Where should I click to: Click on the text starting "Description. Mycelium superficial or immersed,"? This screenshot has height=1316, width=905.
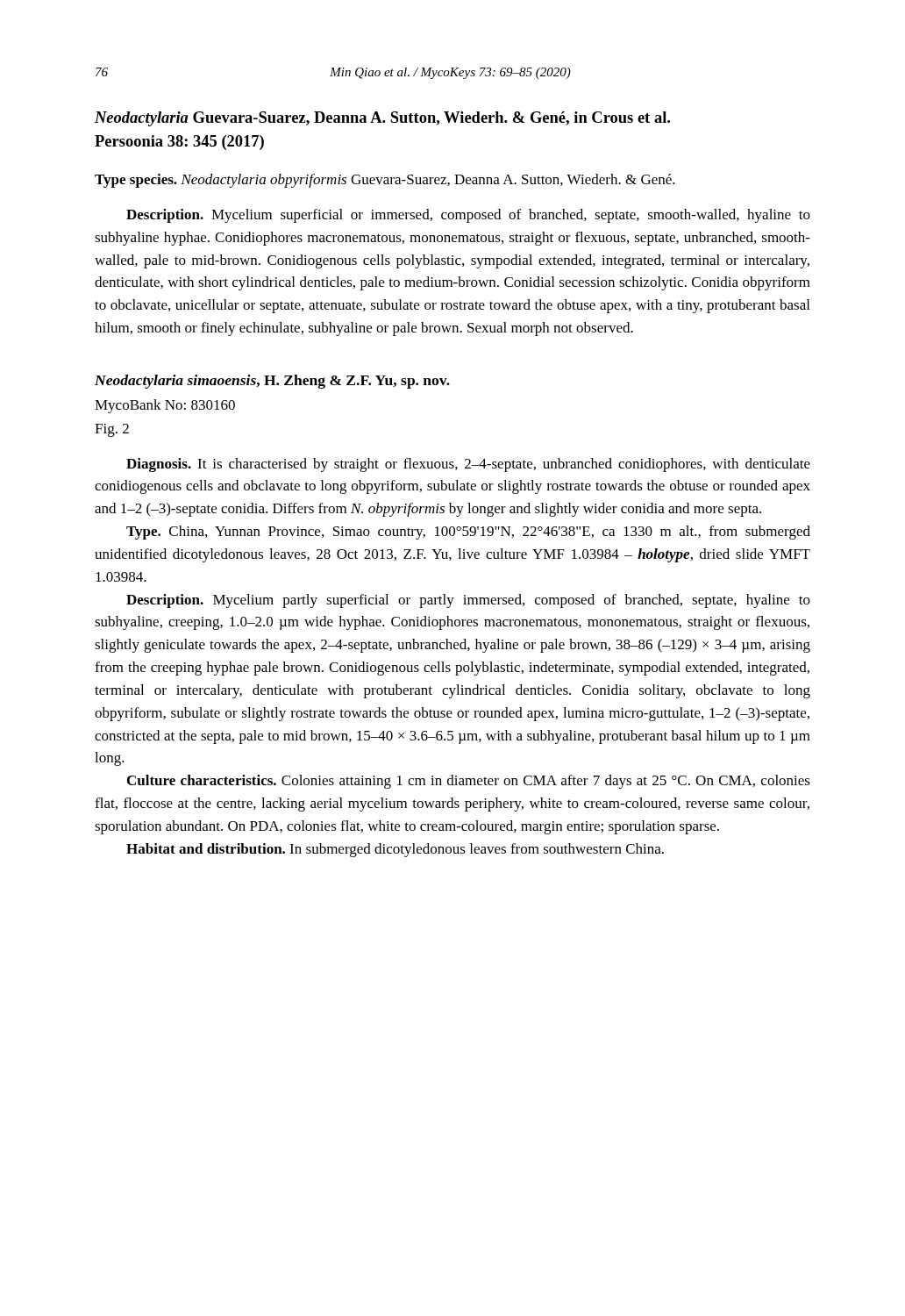(452, 271)
